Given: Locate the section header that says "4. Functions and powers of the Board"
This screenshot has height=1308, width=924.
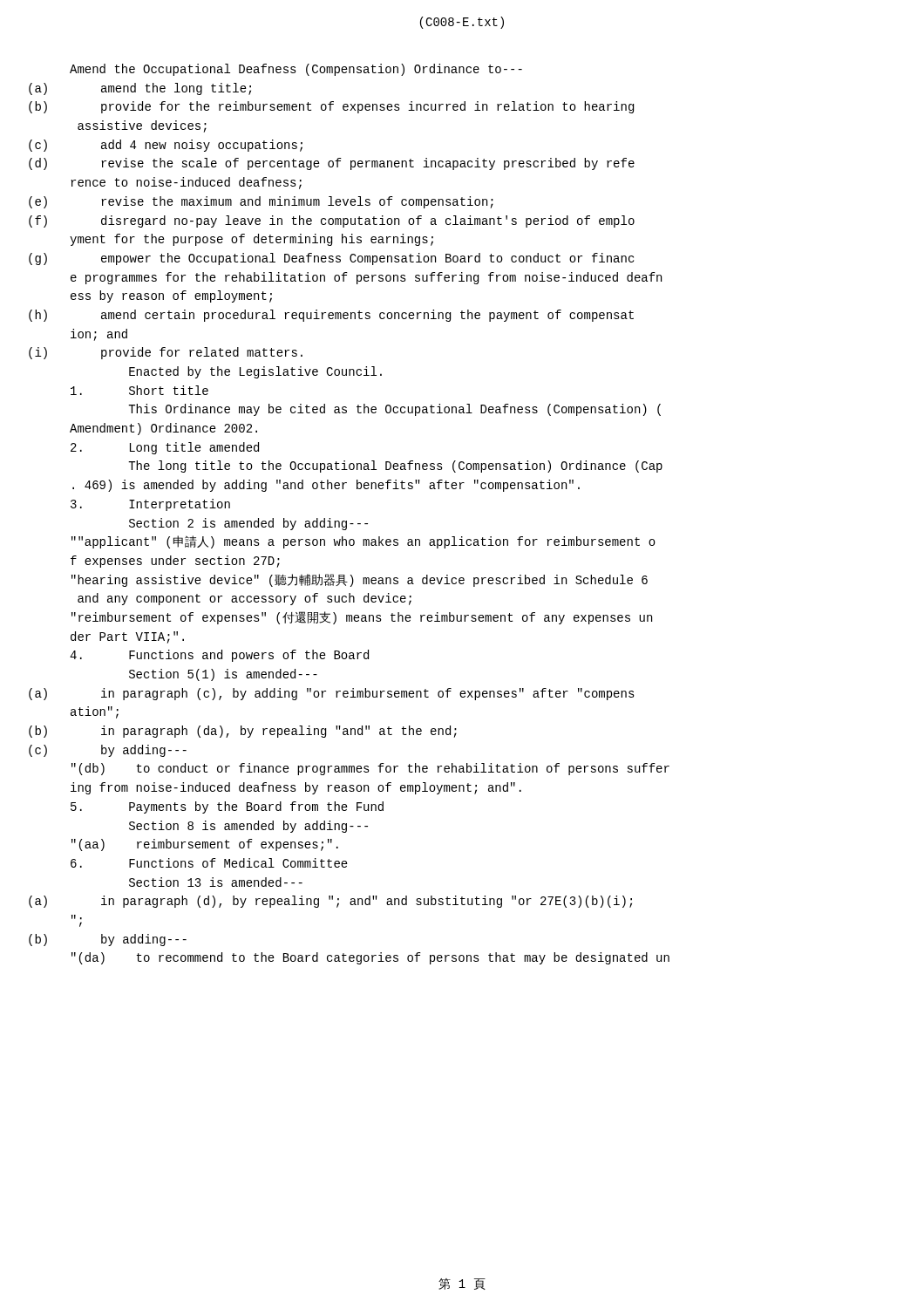Looking at the screenshot, I should 219,656.
